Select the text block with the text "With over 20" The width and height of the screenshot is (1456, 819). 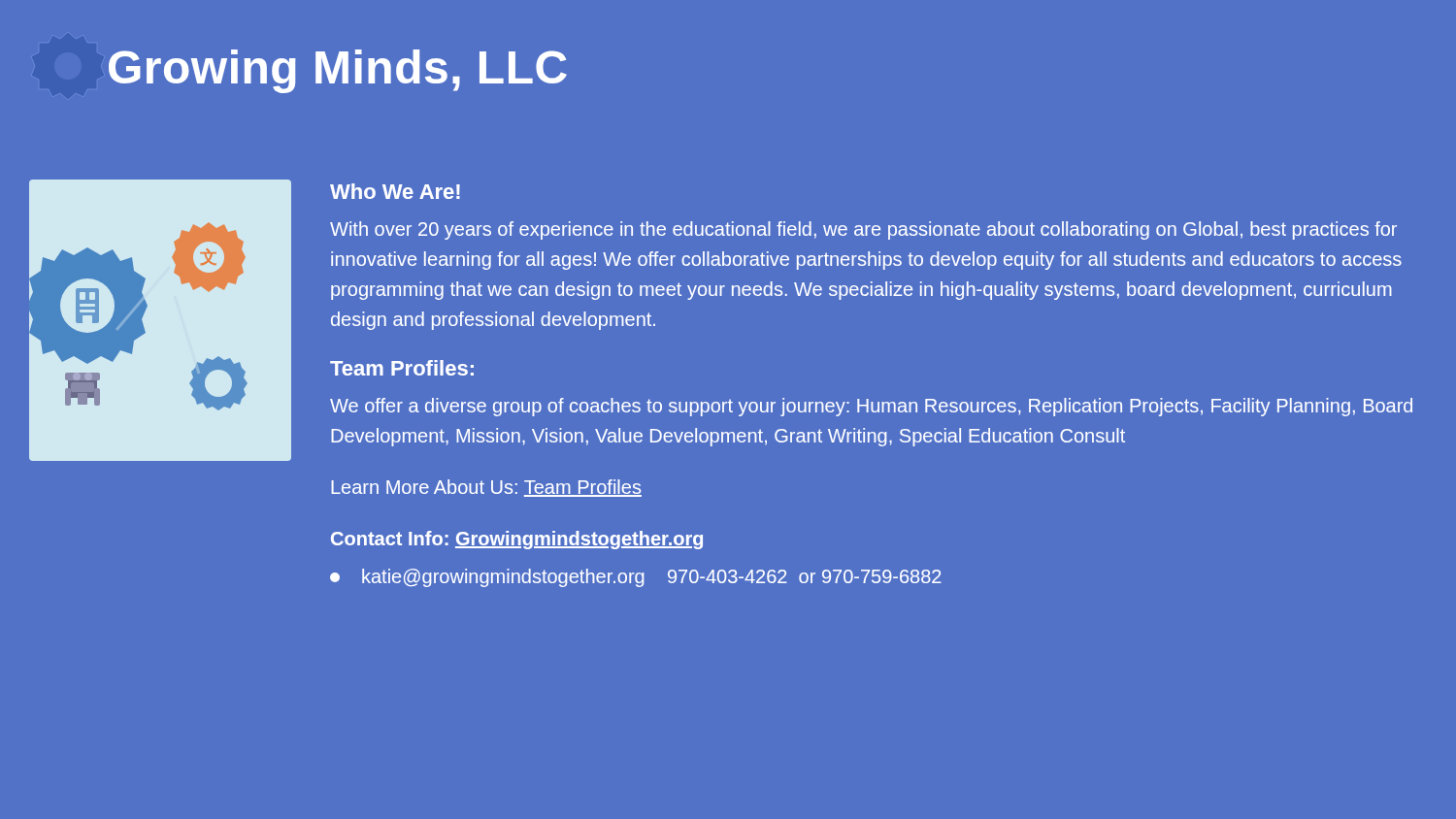866,274
